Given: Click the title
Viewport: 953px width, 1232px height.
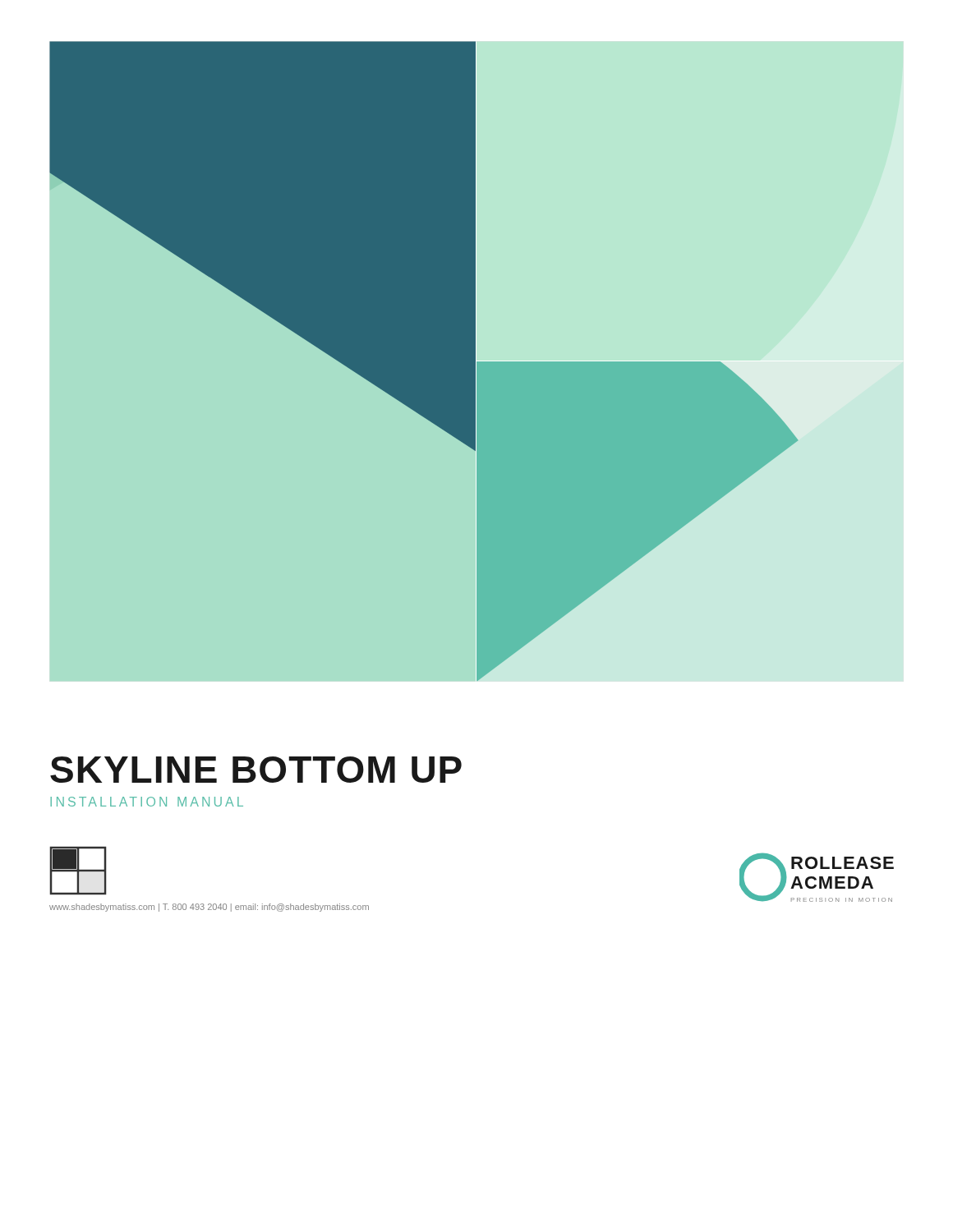Looking at the screenshot, I should (256, 770).
